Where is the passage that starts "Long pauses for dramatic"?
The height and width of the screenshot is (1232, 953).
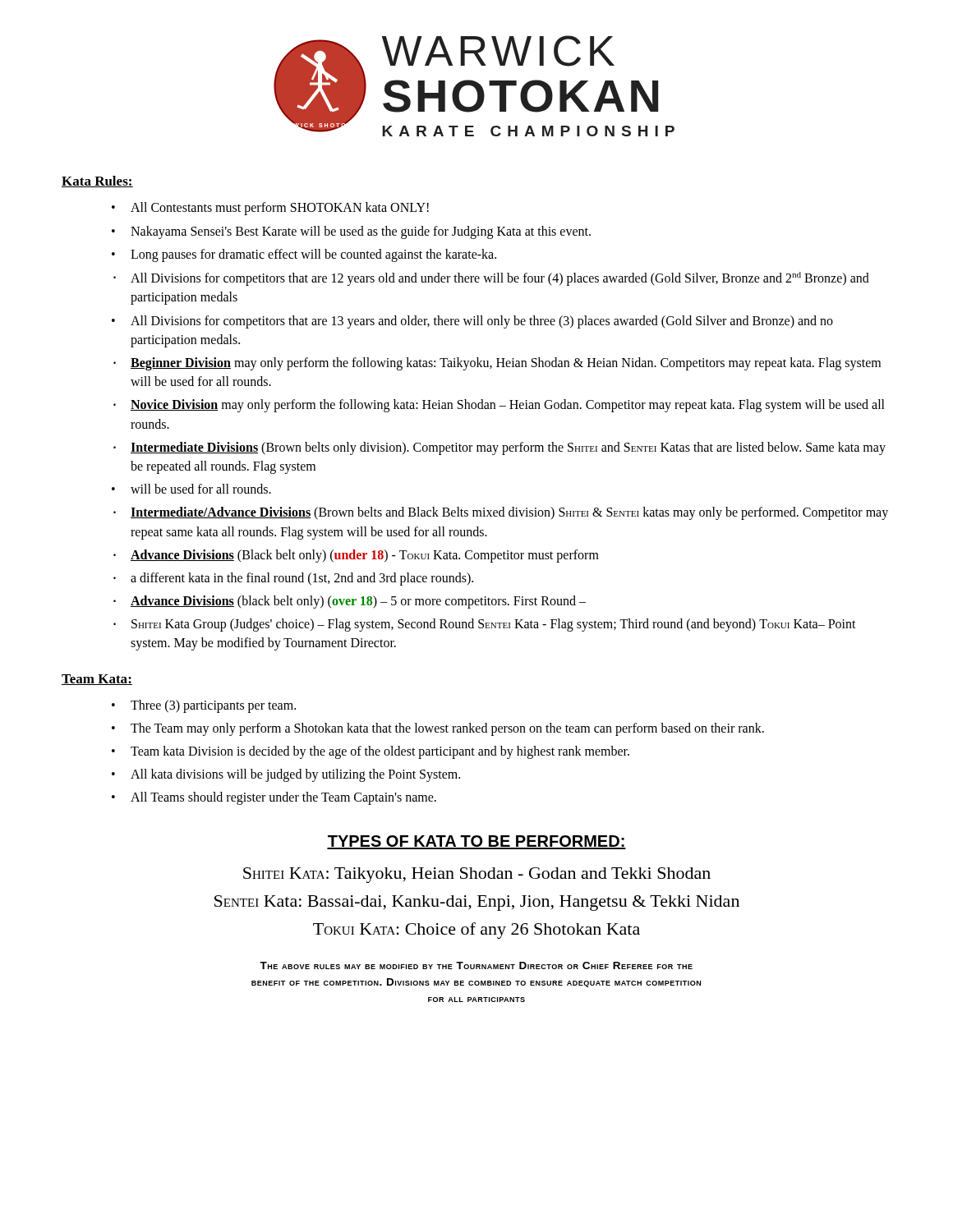click(x=314, y=254)
